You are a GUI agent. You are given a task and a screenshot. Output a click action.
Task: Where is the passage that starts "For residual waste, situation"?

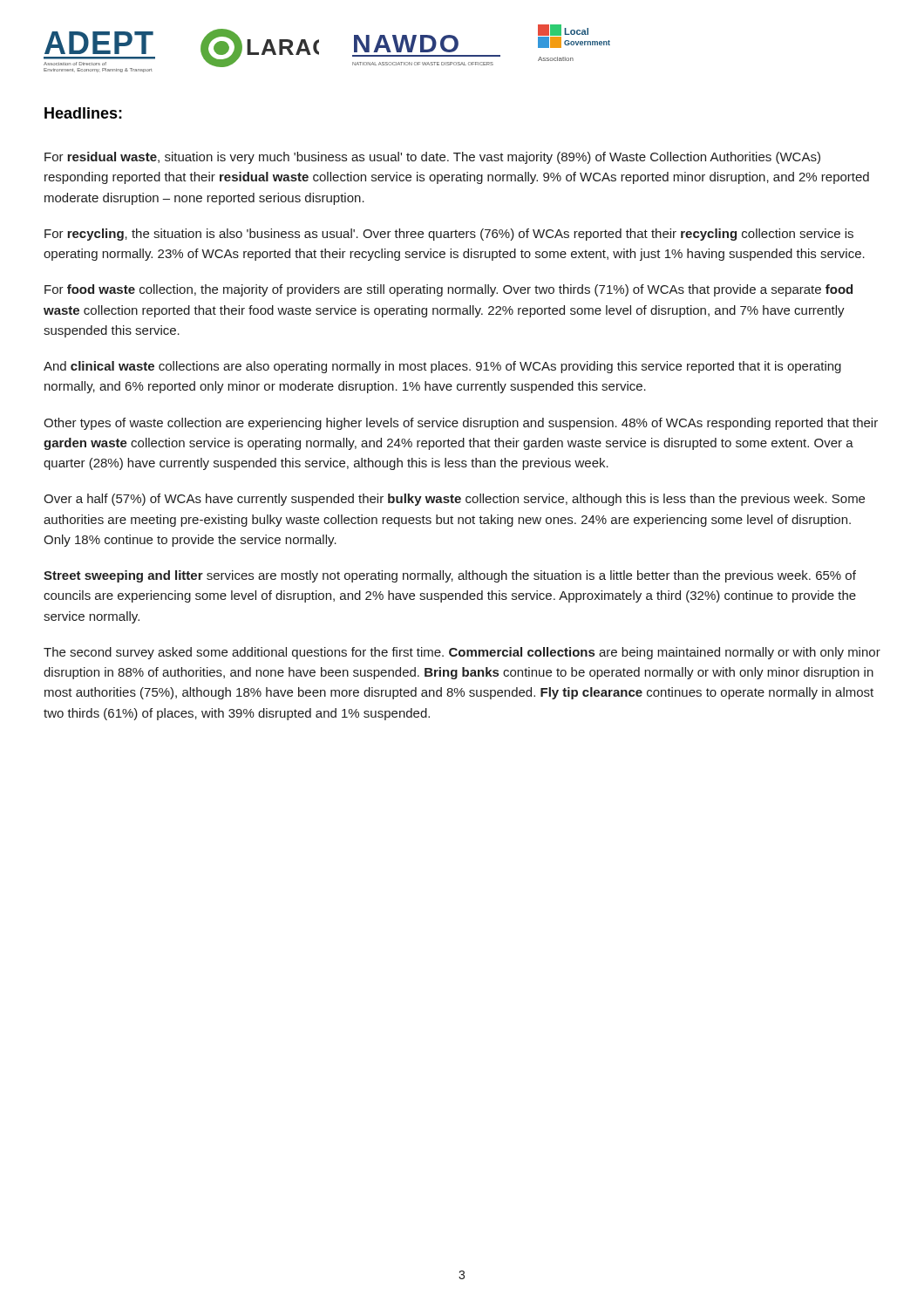[462, 177]
